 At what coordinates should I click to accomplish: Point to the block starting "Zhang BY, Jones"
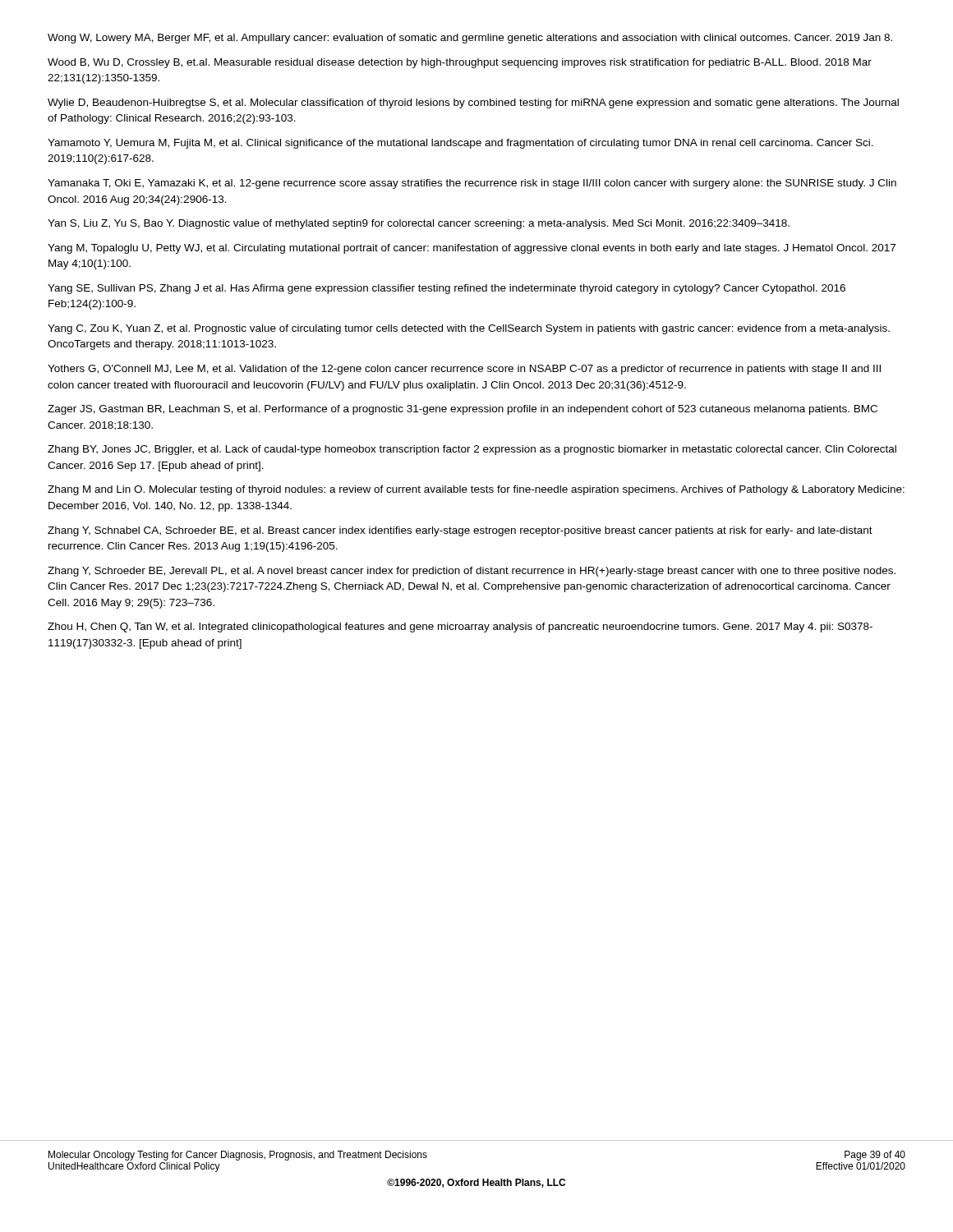[472, 457]
